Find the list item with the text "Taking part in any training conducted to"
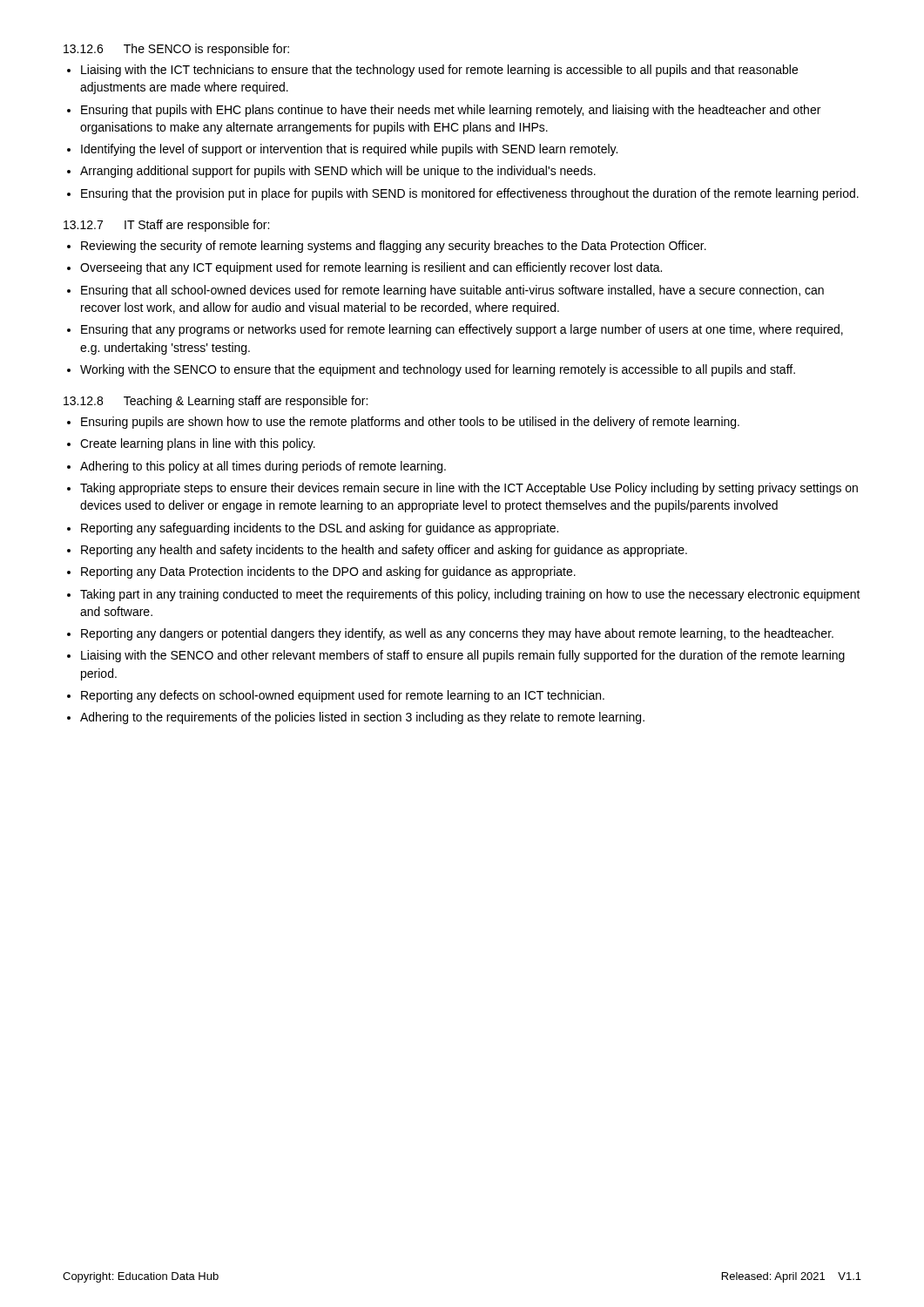The image size is (924, 1307). [x=470, y=603]
